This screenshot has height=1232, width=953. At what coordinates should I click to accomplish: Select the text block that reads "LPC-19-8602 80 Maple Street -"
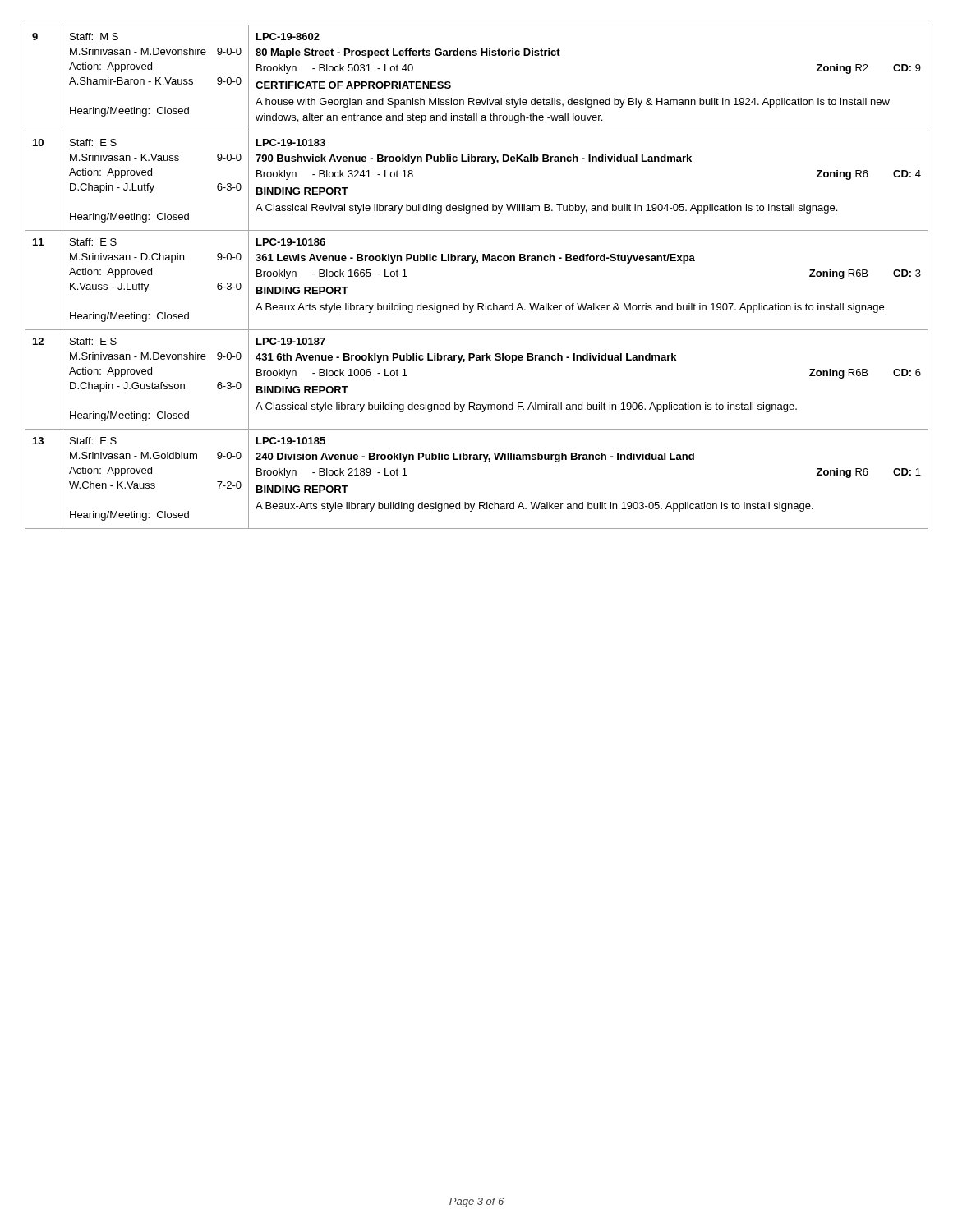click(x=288, y=37)
